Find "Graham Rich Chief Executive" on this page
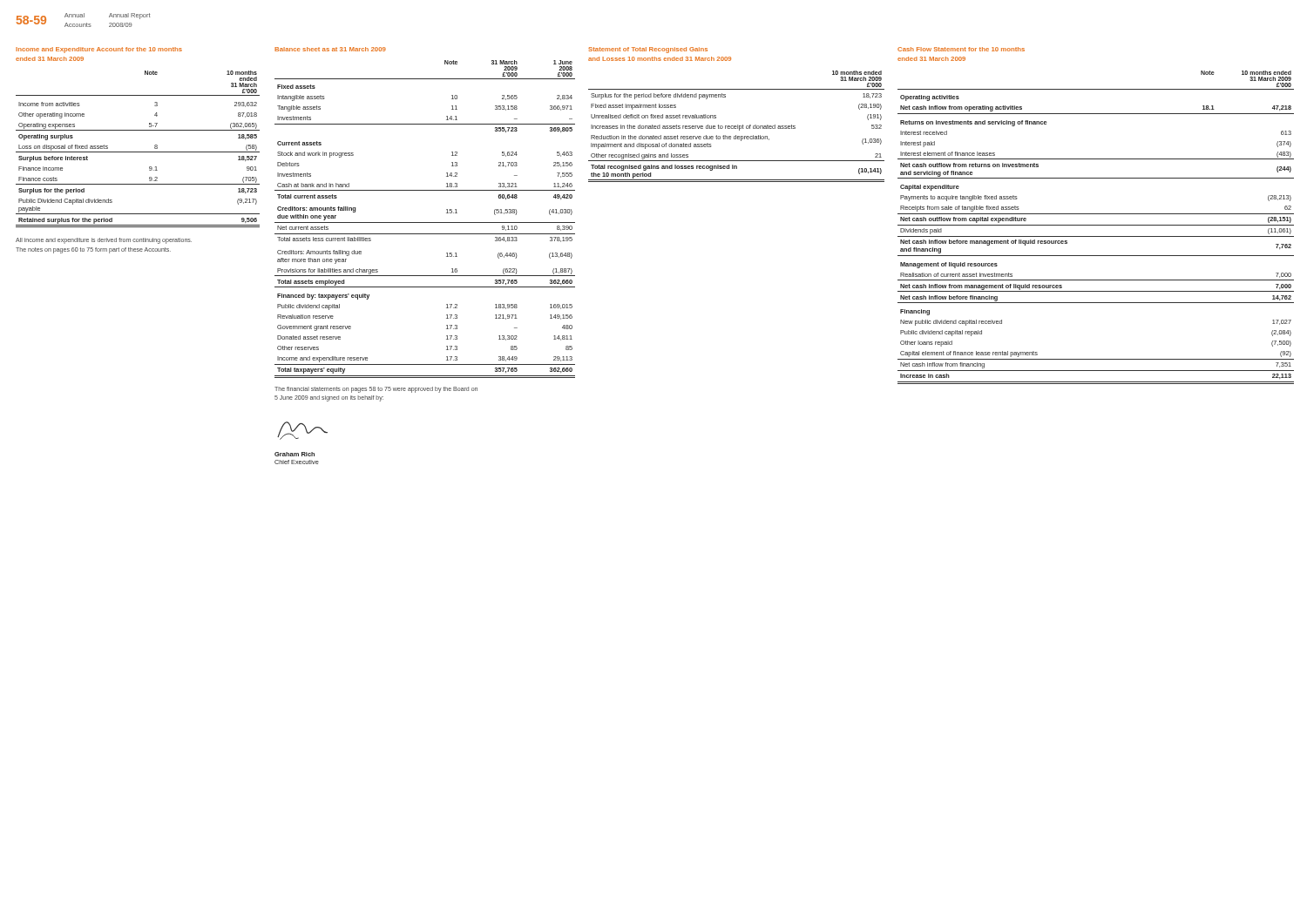 click(297, 458)
